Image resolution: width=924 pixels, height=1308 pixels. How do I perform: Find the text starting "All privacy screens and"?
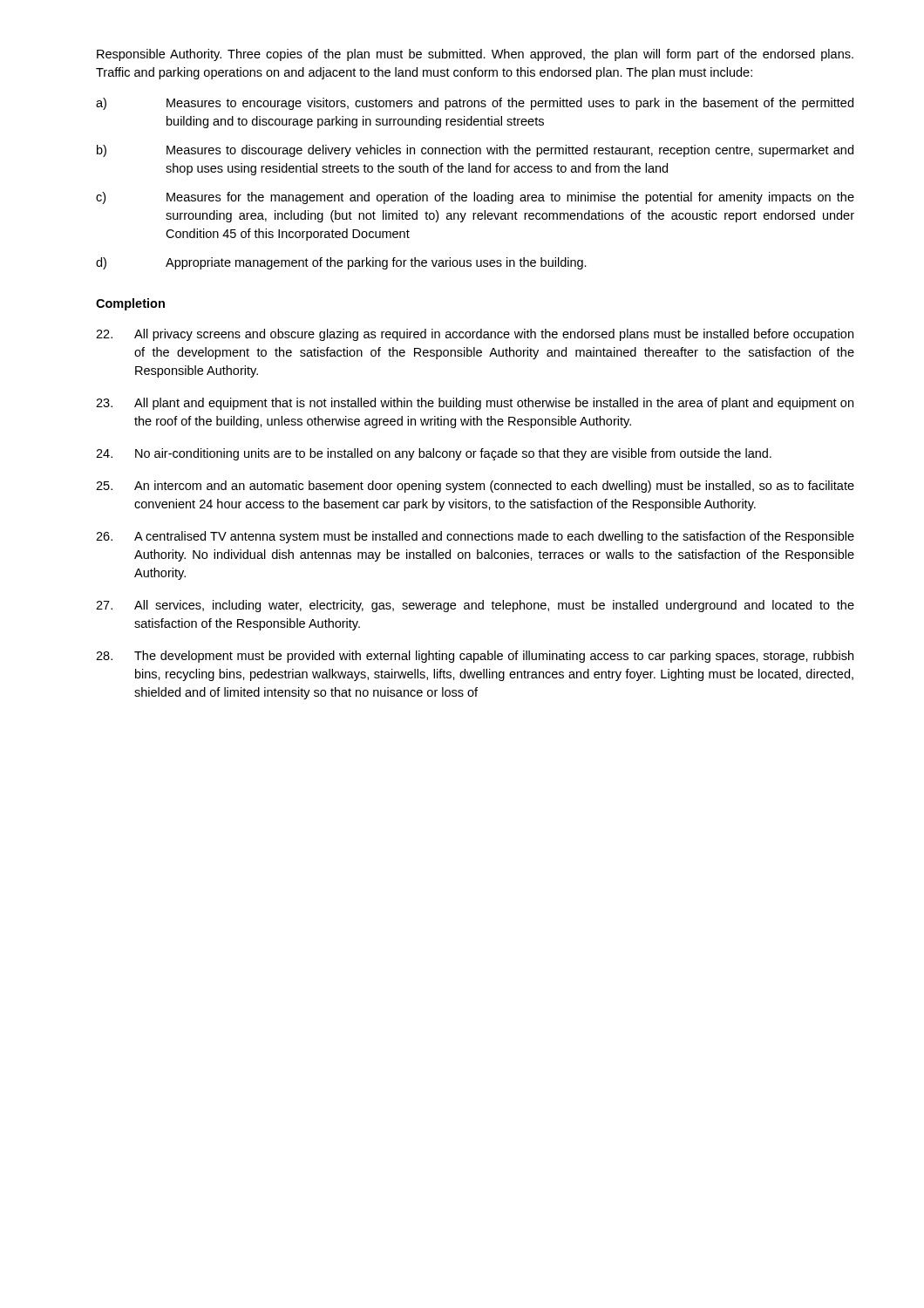(x=475, y=353)
